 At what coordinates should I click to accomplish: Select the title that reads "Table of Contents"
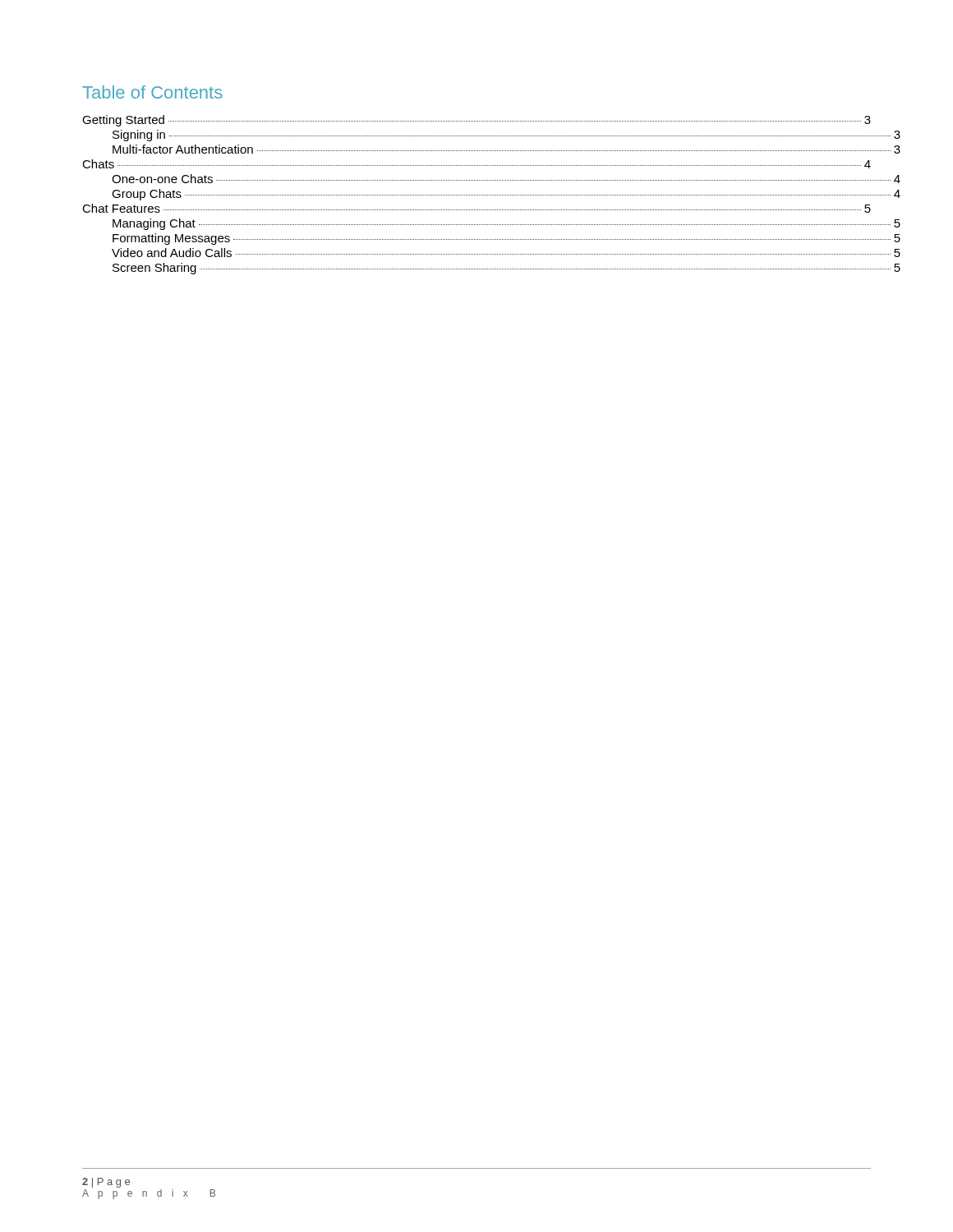(x=152, y=93)
